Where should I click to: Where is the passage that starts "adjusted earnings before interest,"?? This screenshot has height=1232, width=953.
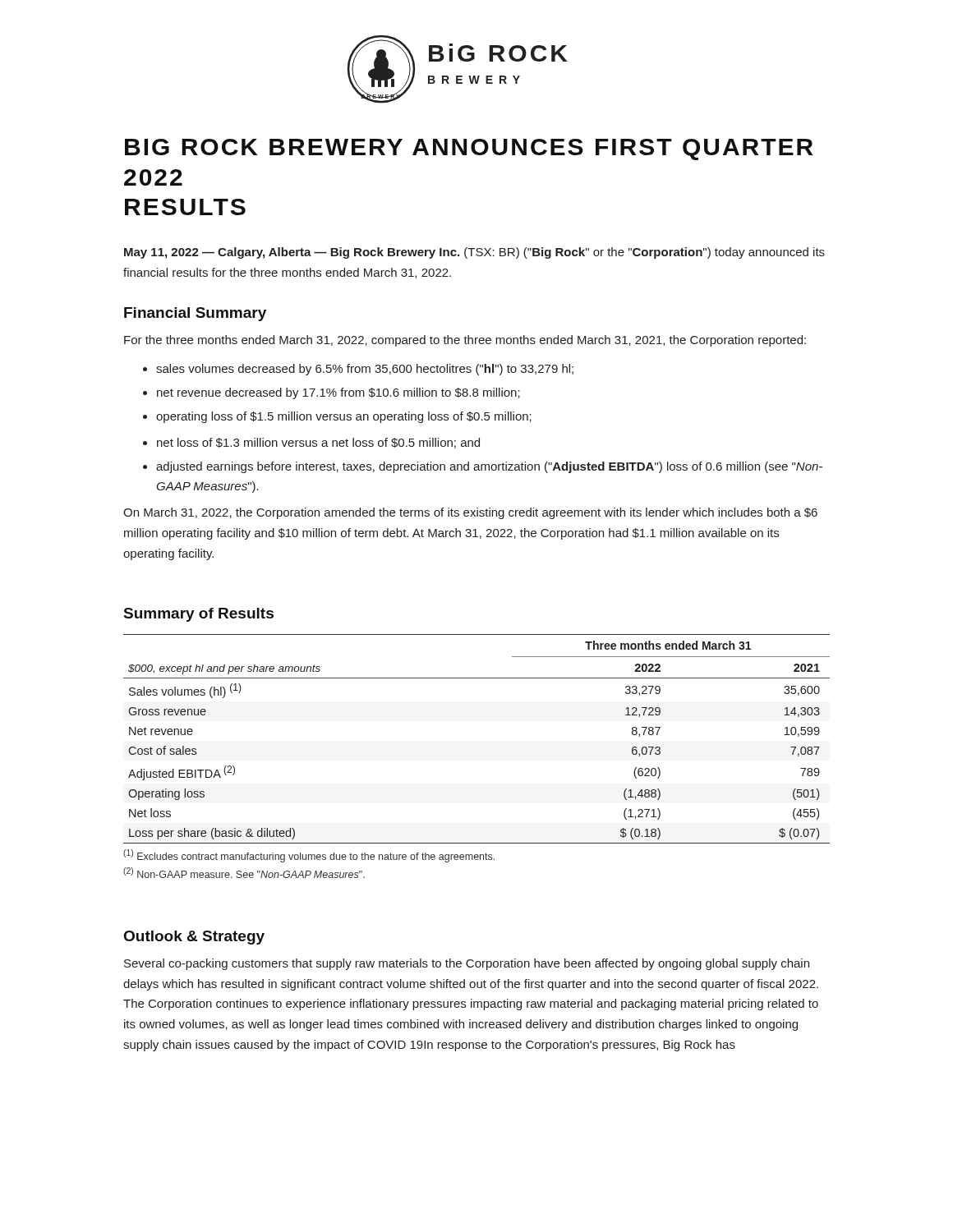489,476
